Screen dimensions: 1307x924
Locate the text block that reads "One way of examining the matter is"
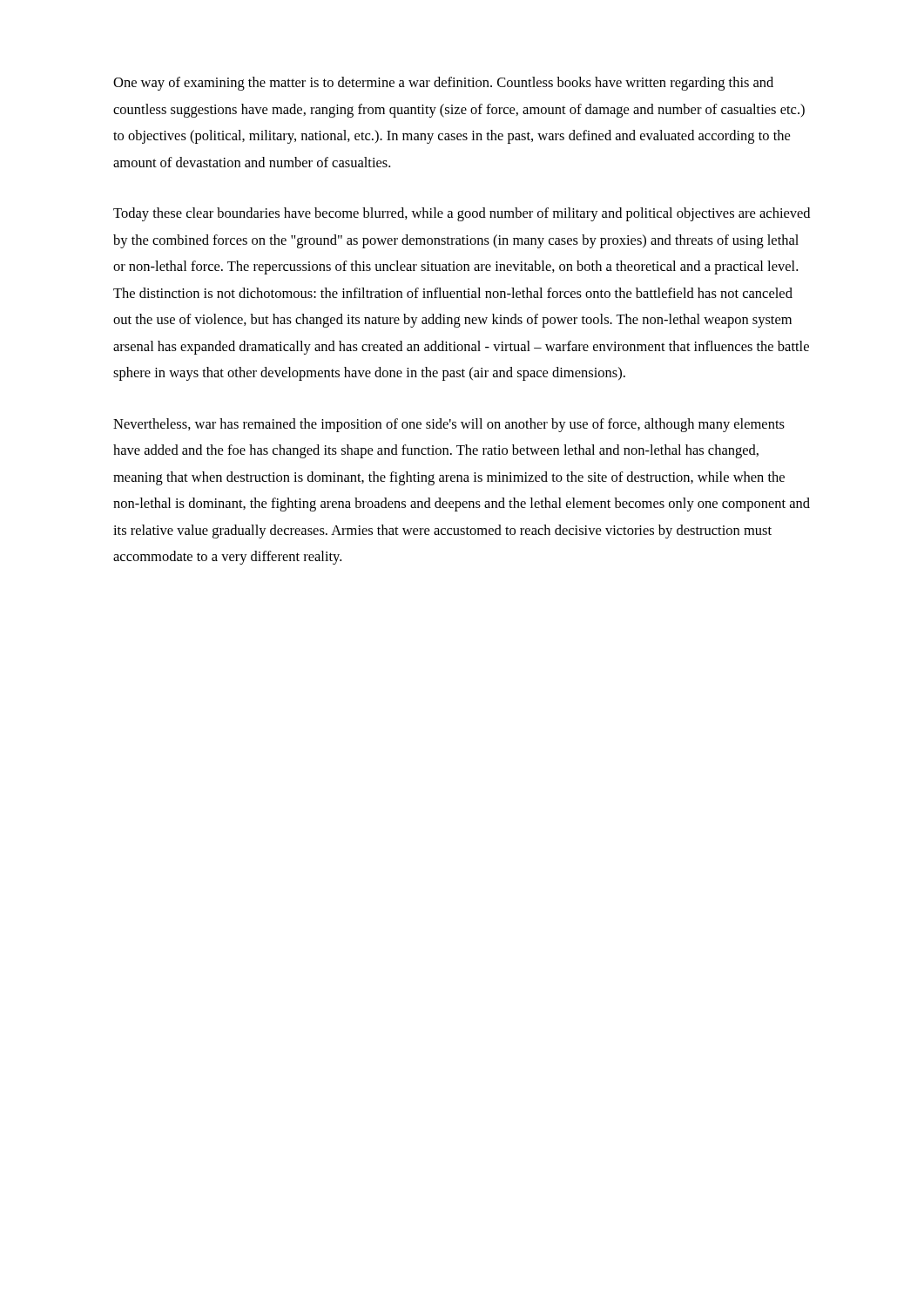point(459,122)
